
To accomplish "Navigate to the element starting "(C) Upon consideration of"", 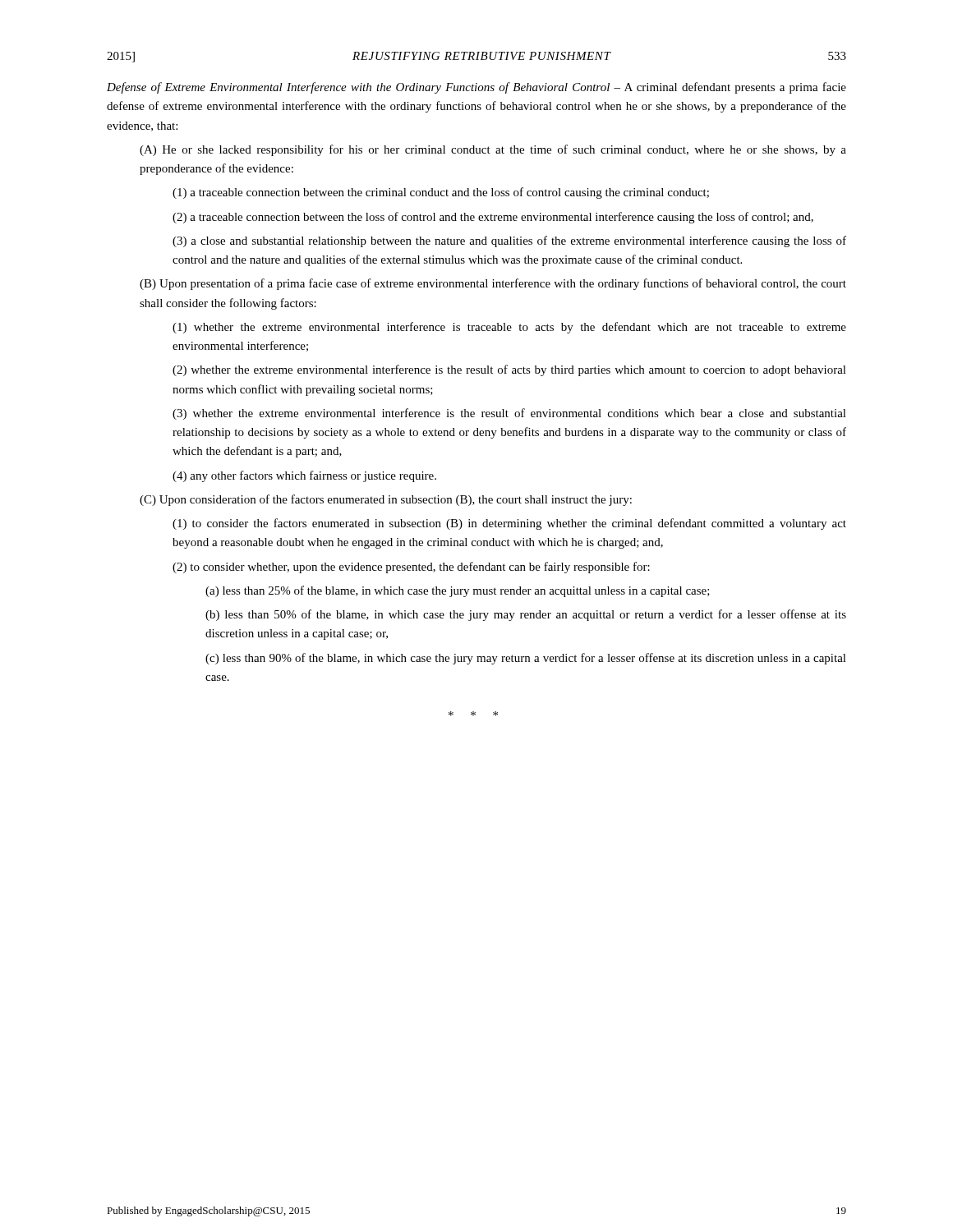I will coord(493,500).
